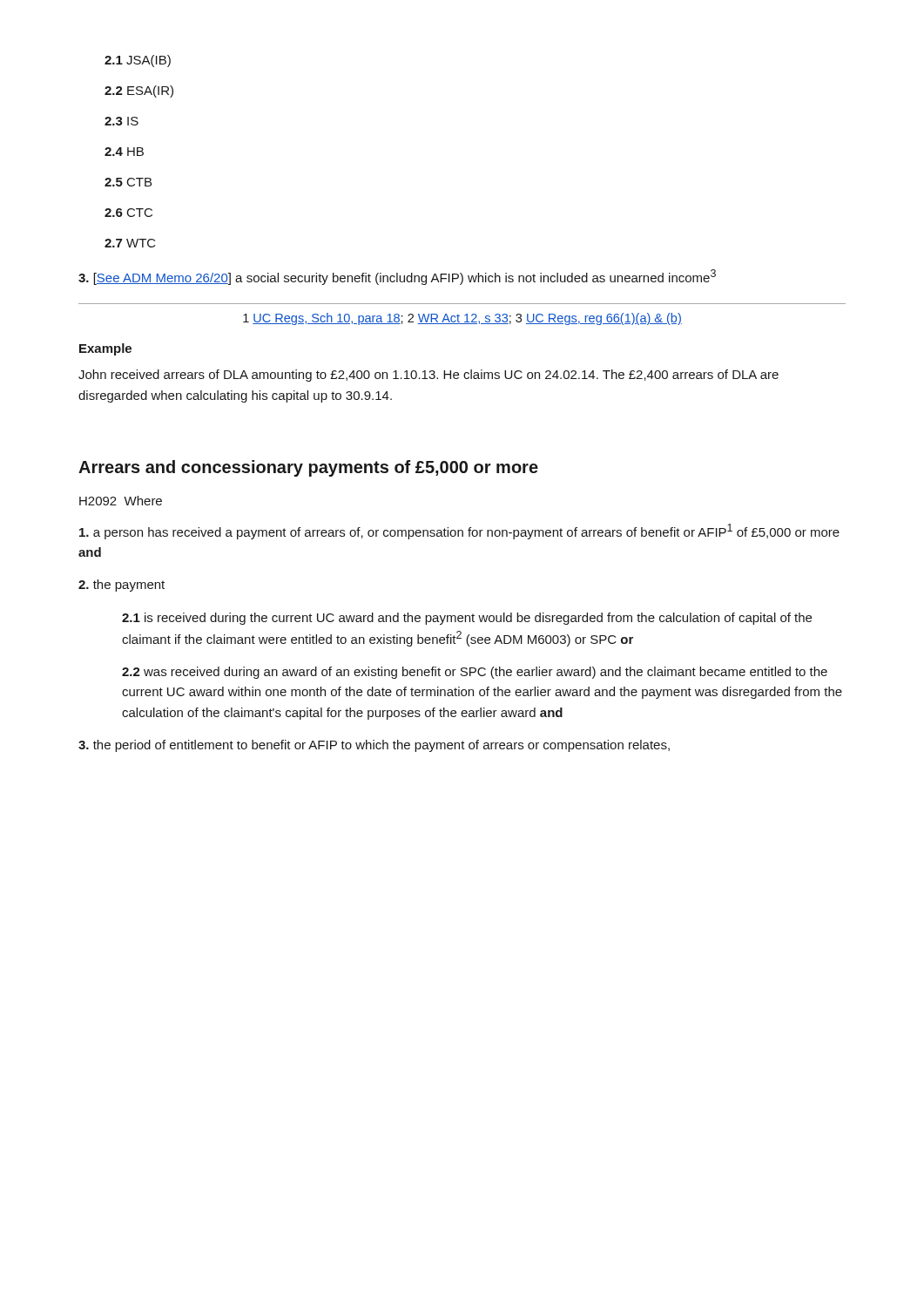Select the text block with the text "[See ADM Memo 26/20] a social security benefit"

[397, 276]
